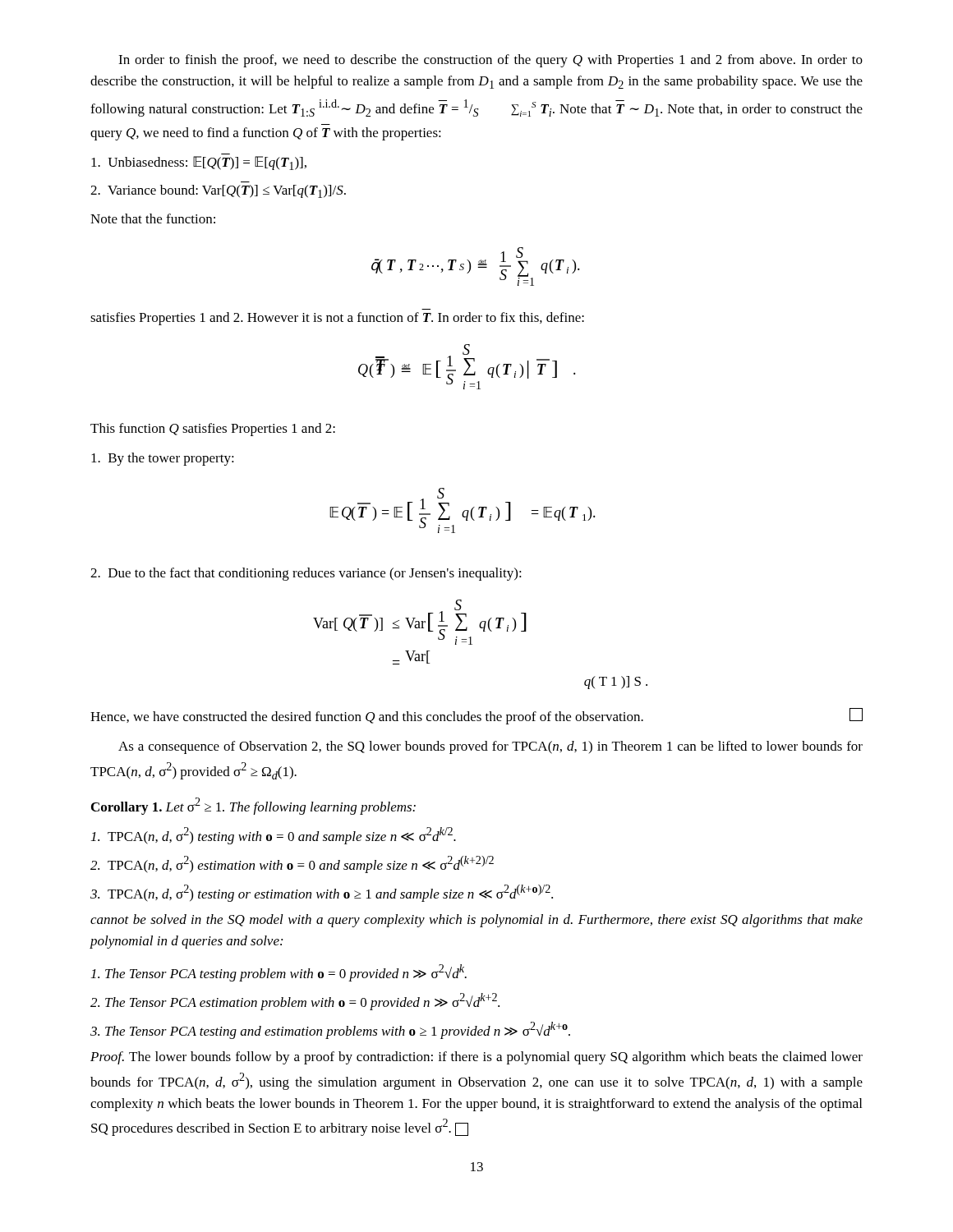The image size is (953, 1232).
Task: Click on the list item that says "3. The Tensor PCA testing"
Action: click(x=476, y=1030)
